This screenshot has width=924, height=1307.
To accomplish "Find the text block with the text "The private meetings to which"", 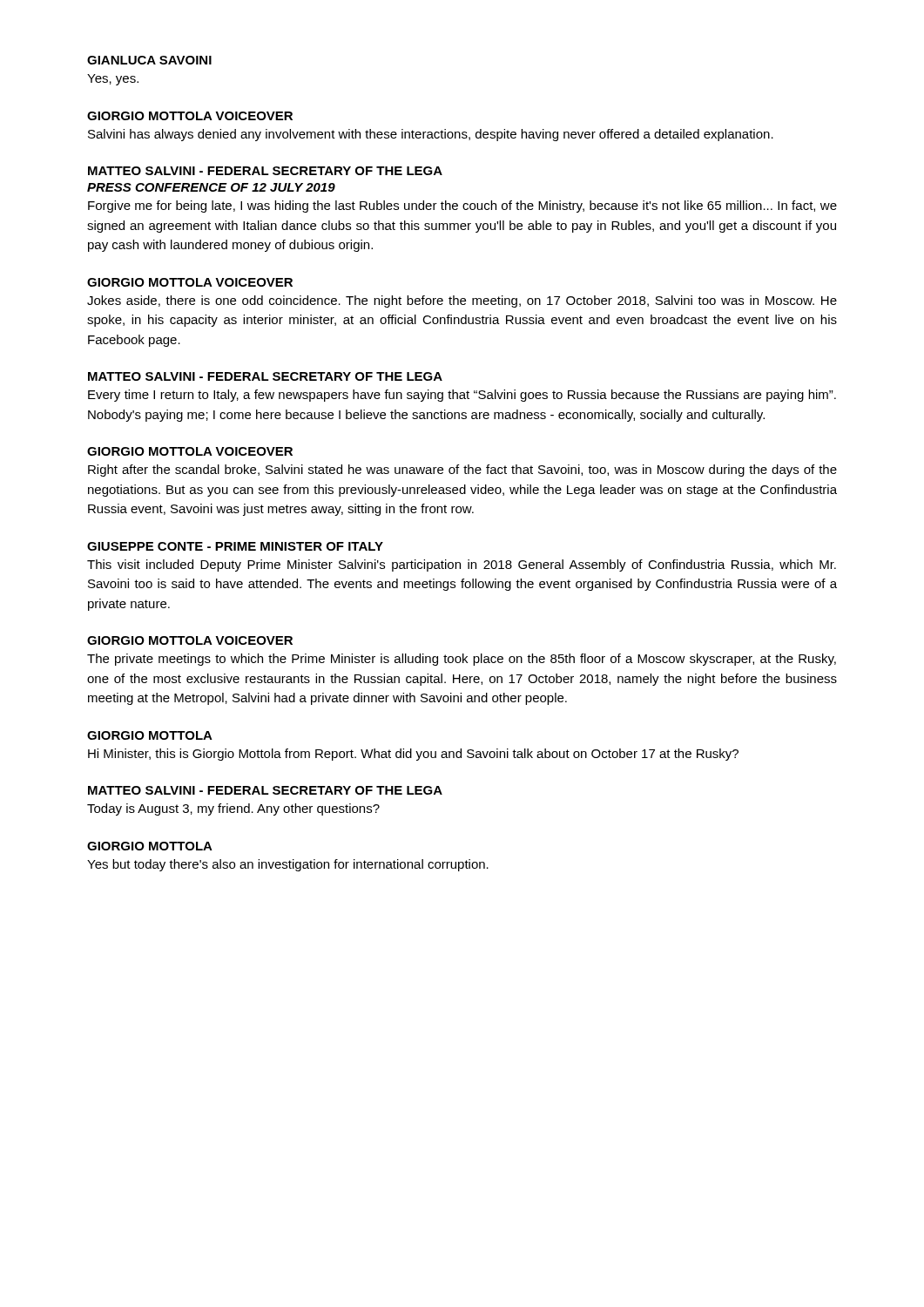I will coord(462,679).
